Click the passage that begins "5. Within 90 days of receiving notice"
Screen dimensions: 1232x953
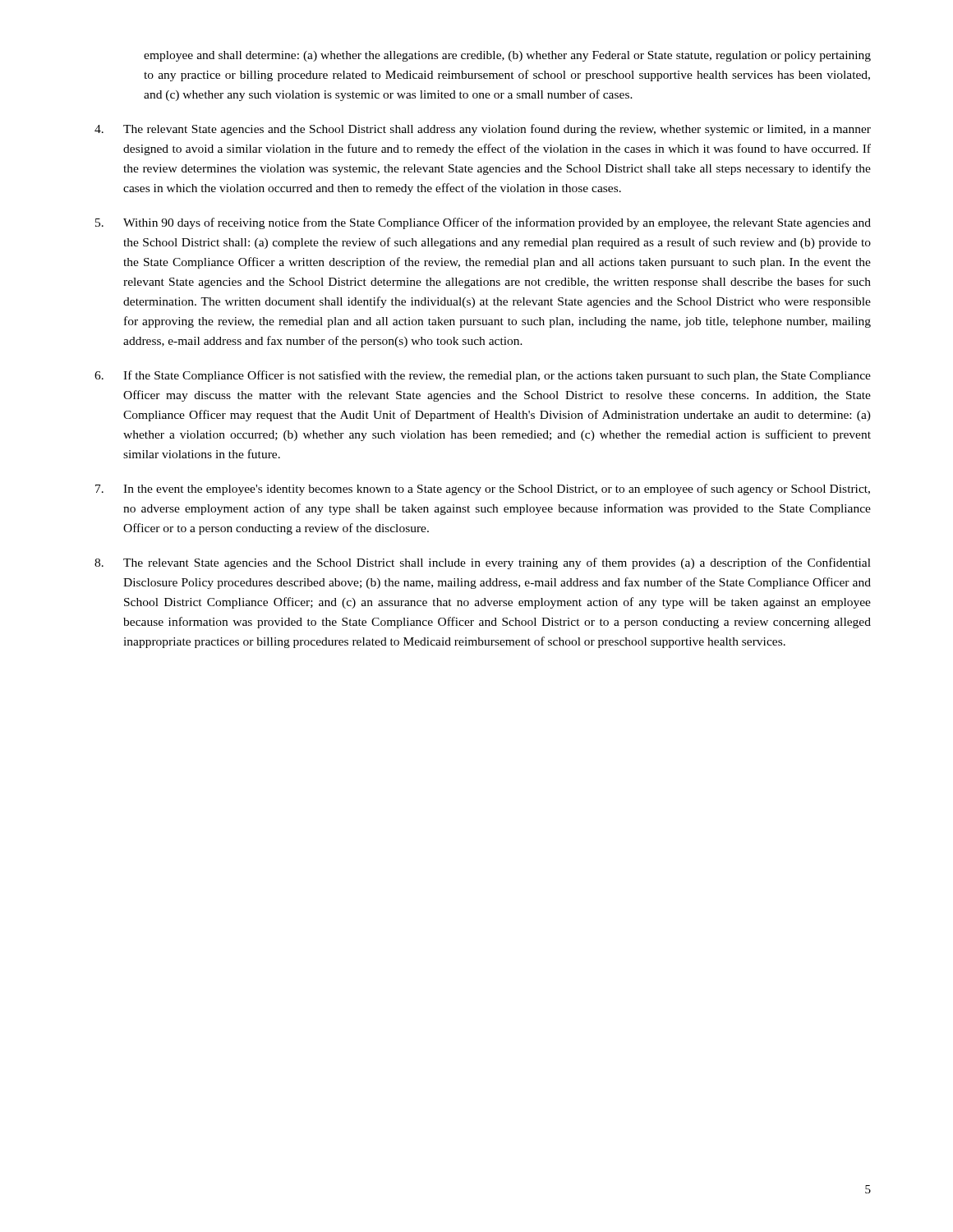click(483, 282)
